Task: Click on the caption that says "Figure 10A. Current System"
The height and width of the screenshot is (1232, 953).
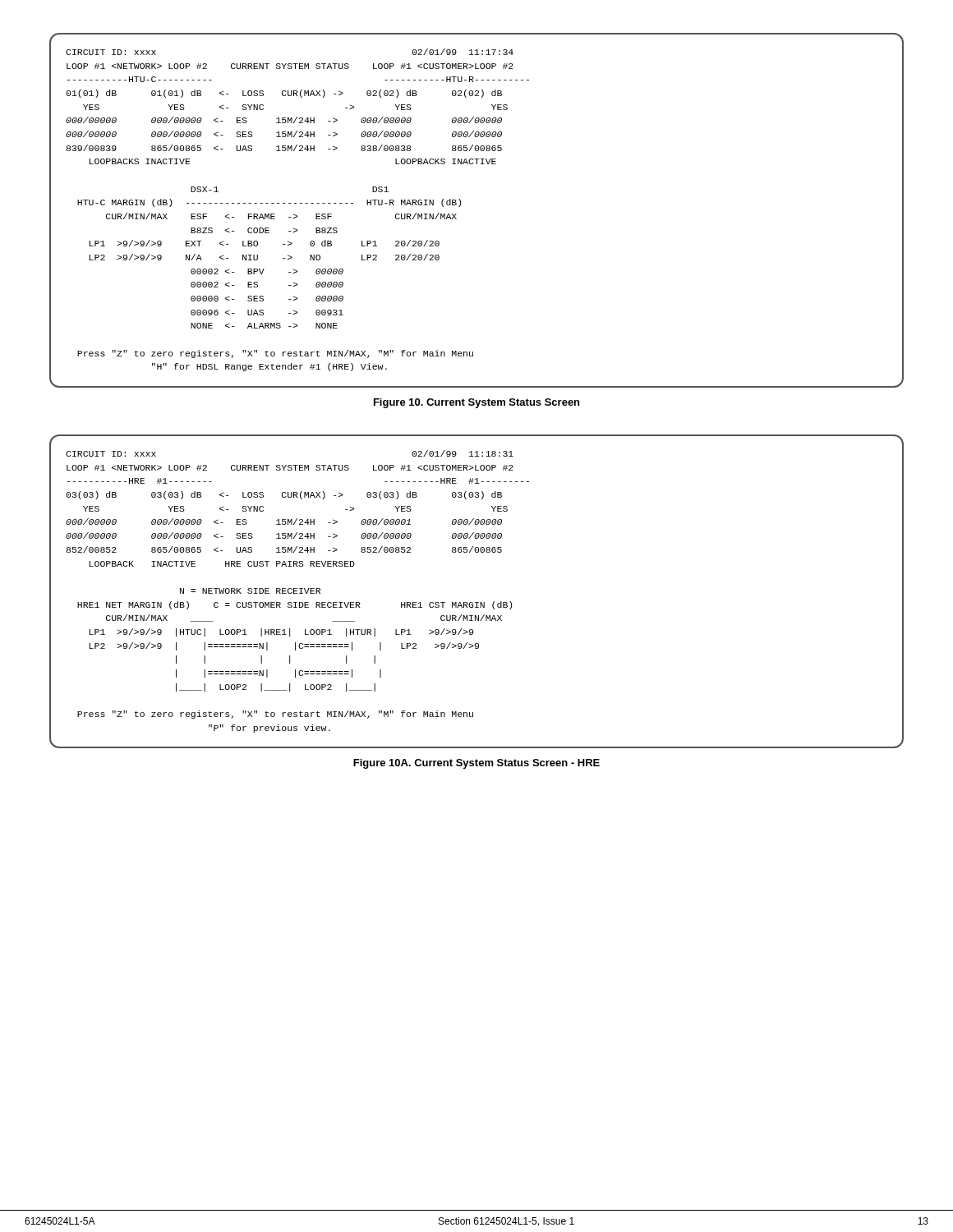Action: (x=476, y=763)
